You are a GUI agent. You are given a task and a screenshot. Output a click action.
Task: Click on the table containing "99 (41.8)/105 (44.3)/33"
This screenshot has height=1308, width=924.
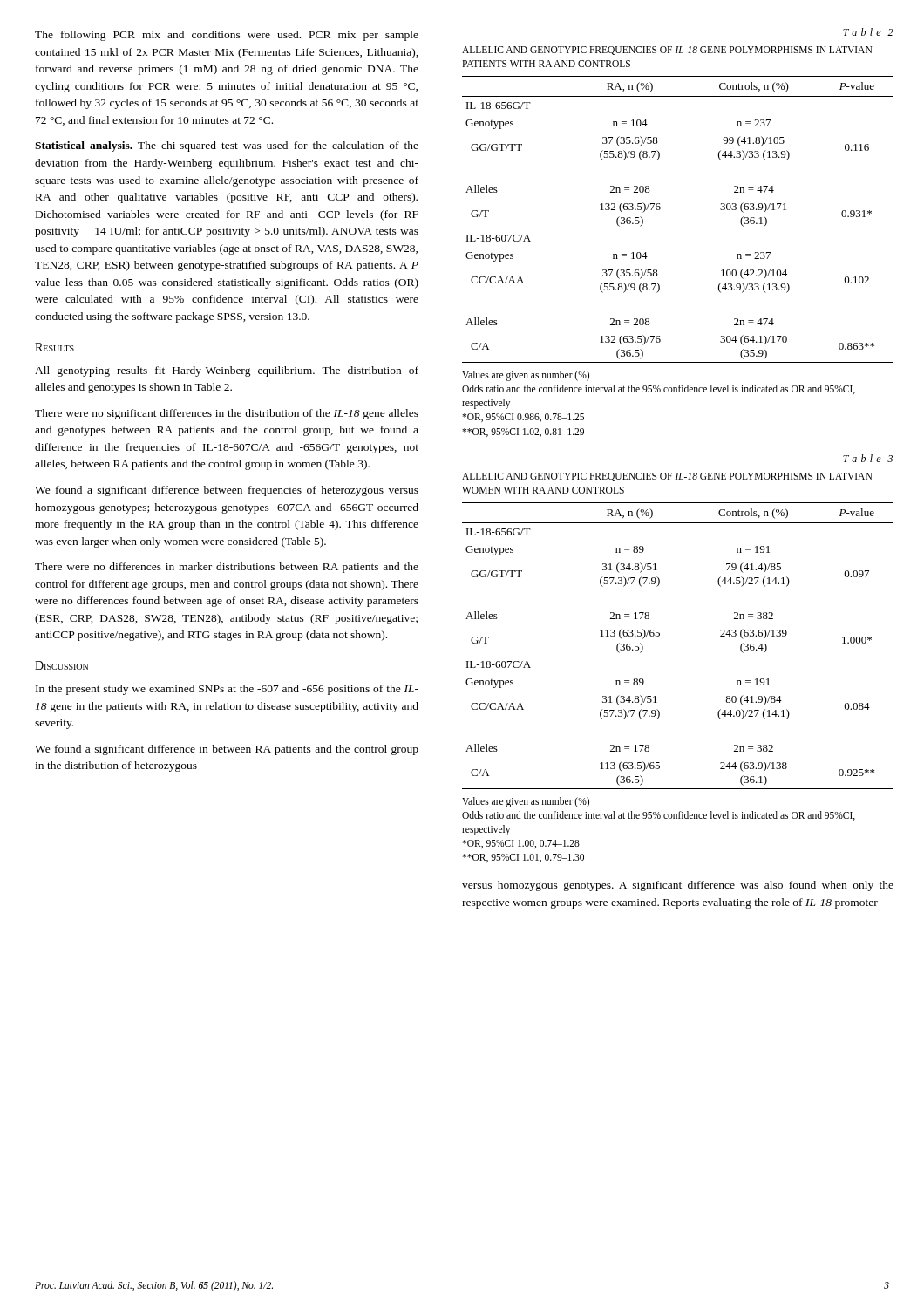click(x=678, y=219)
